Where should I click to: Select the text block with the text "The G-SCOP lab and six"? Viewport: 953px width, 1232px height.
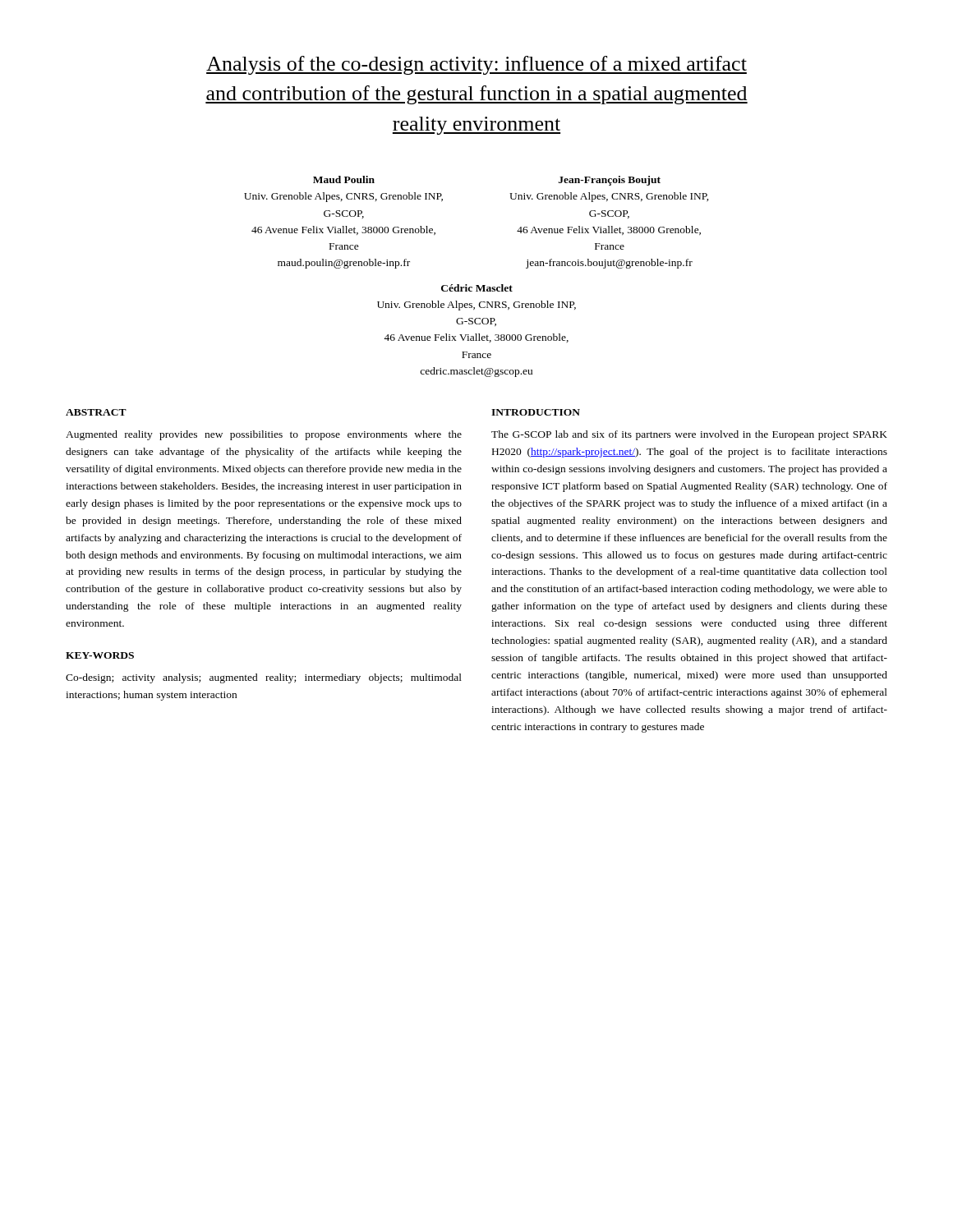point(689,581)
